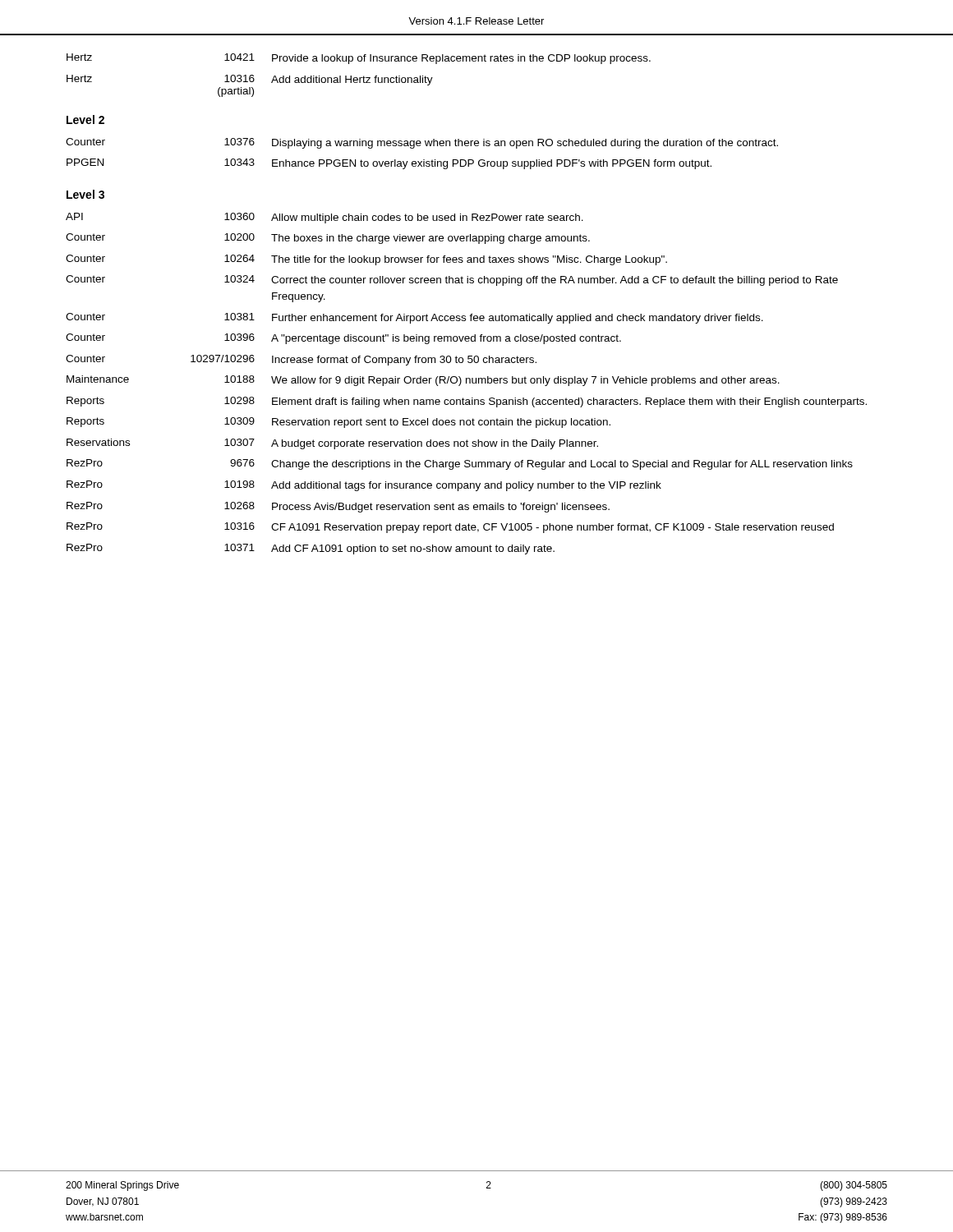This screenshot has width=953, height=1232.
Task: Find the block on this page that starts "RezPro 9676 Change the descriptions in the Charge"
Action: tap(476, 464)
